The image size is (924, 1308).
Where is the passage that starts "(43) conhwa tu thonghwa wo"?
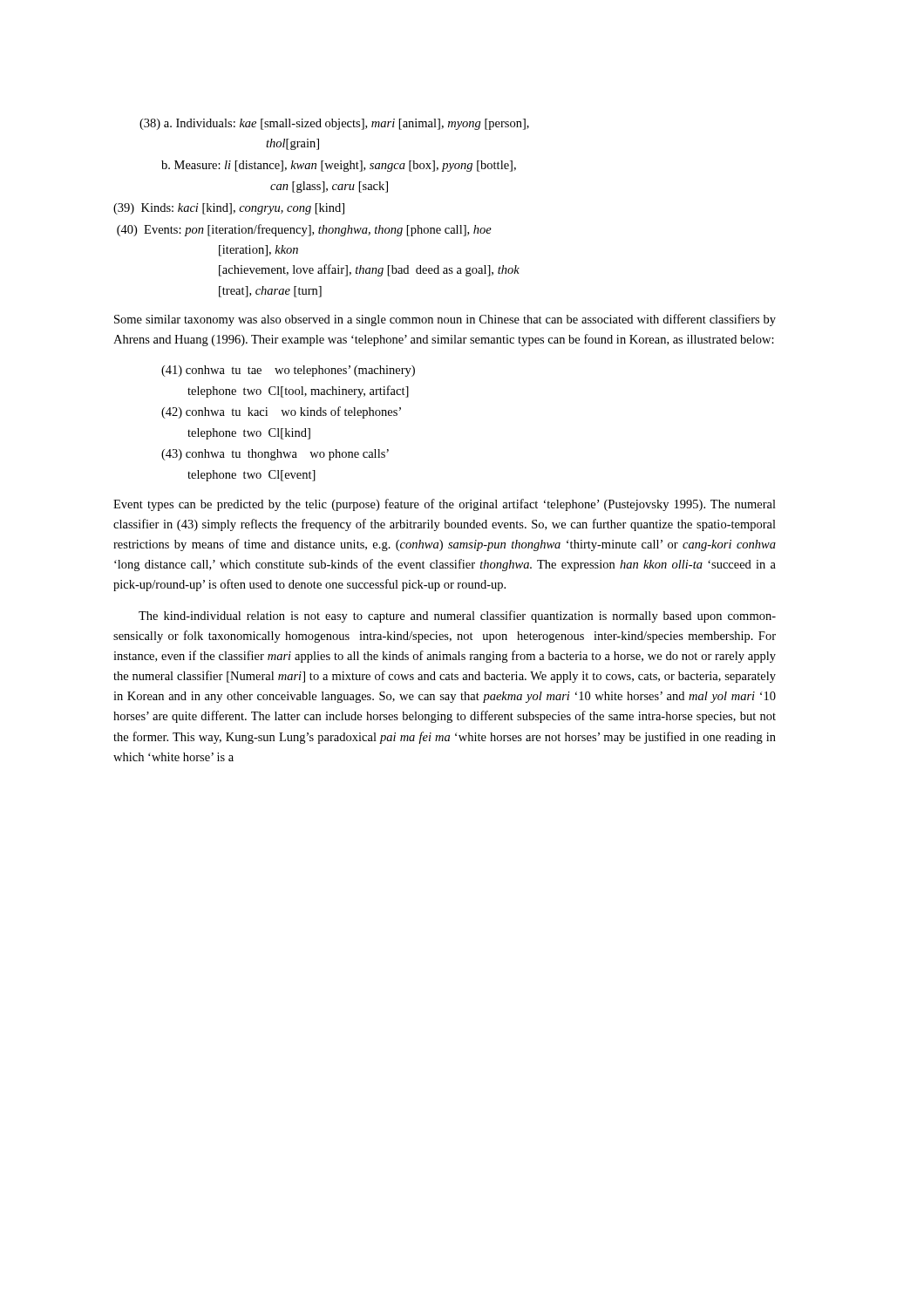(x=275, y=455)
